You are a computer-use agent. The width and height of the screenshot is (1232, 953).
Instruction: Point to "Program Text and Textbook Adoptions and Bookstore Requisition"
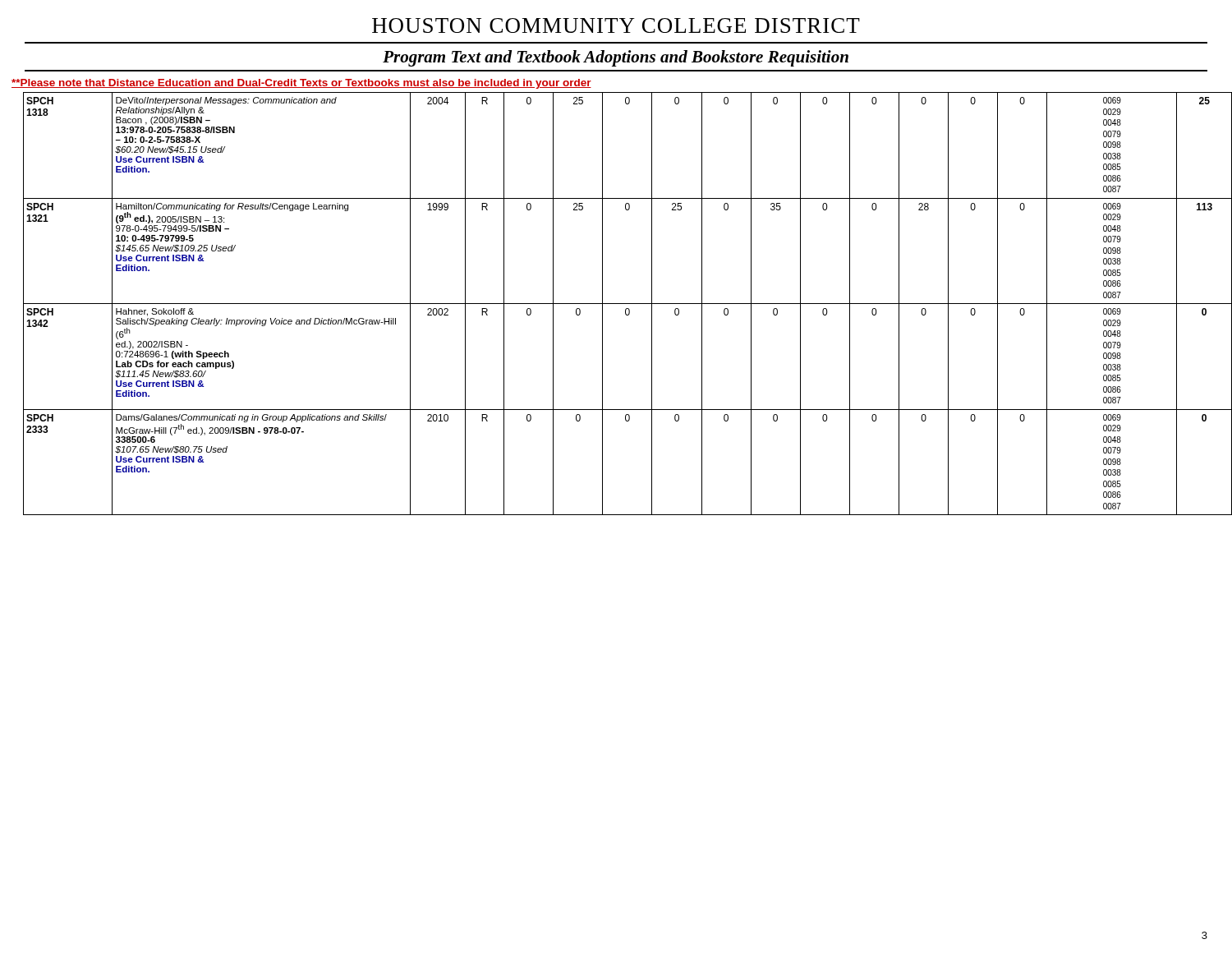(x=616, y=57)
